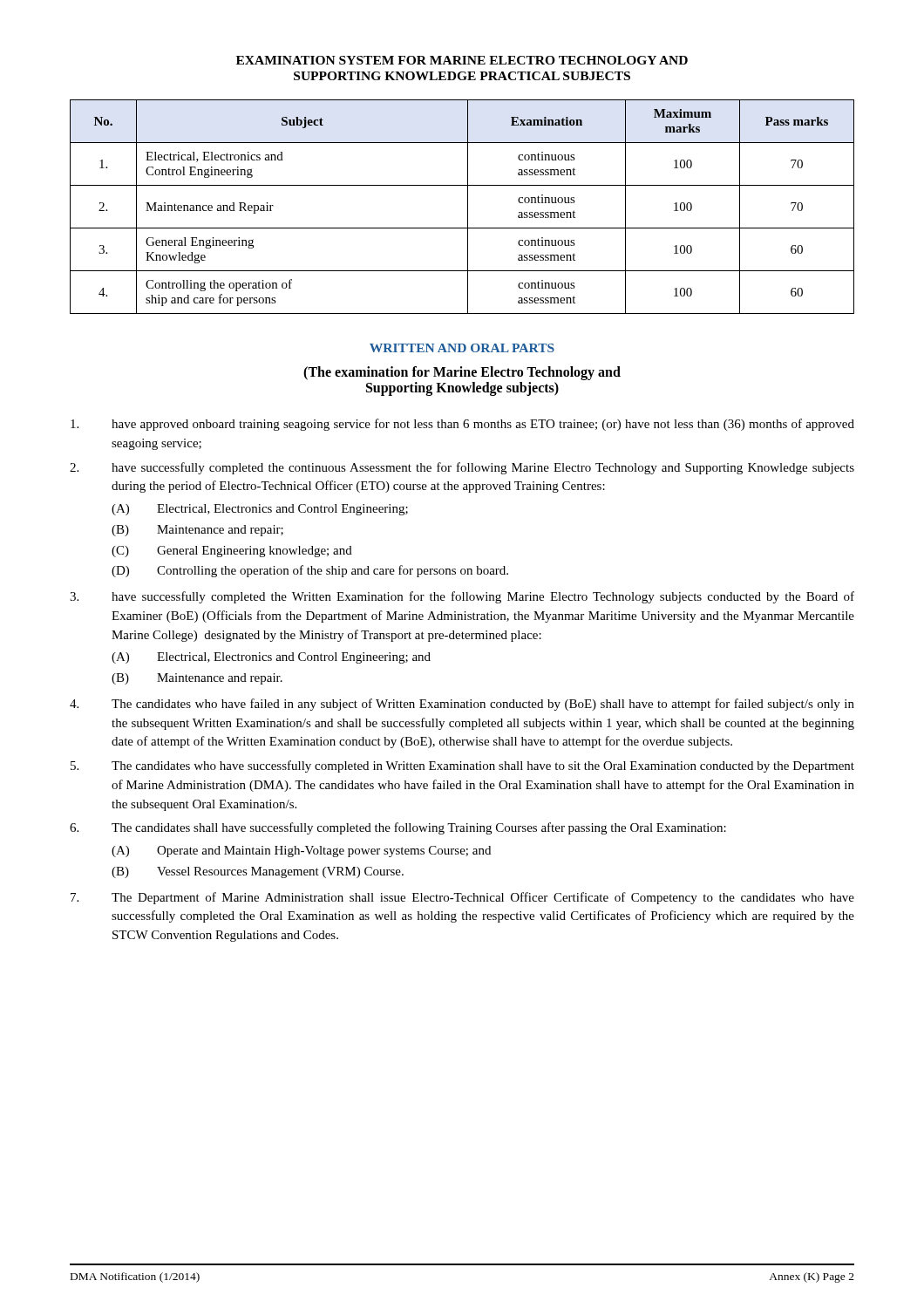This screenshot has width=924, height=1308.
Task: Locate the list item containing "7. The Department of Marine"
Action: coord(462,917)
